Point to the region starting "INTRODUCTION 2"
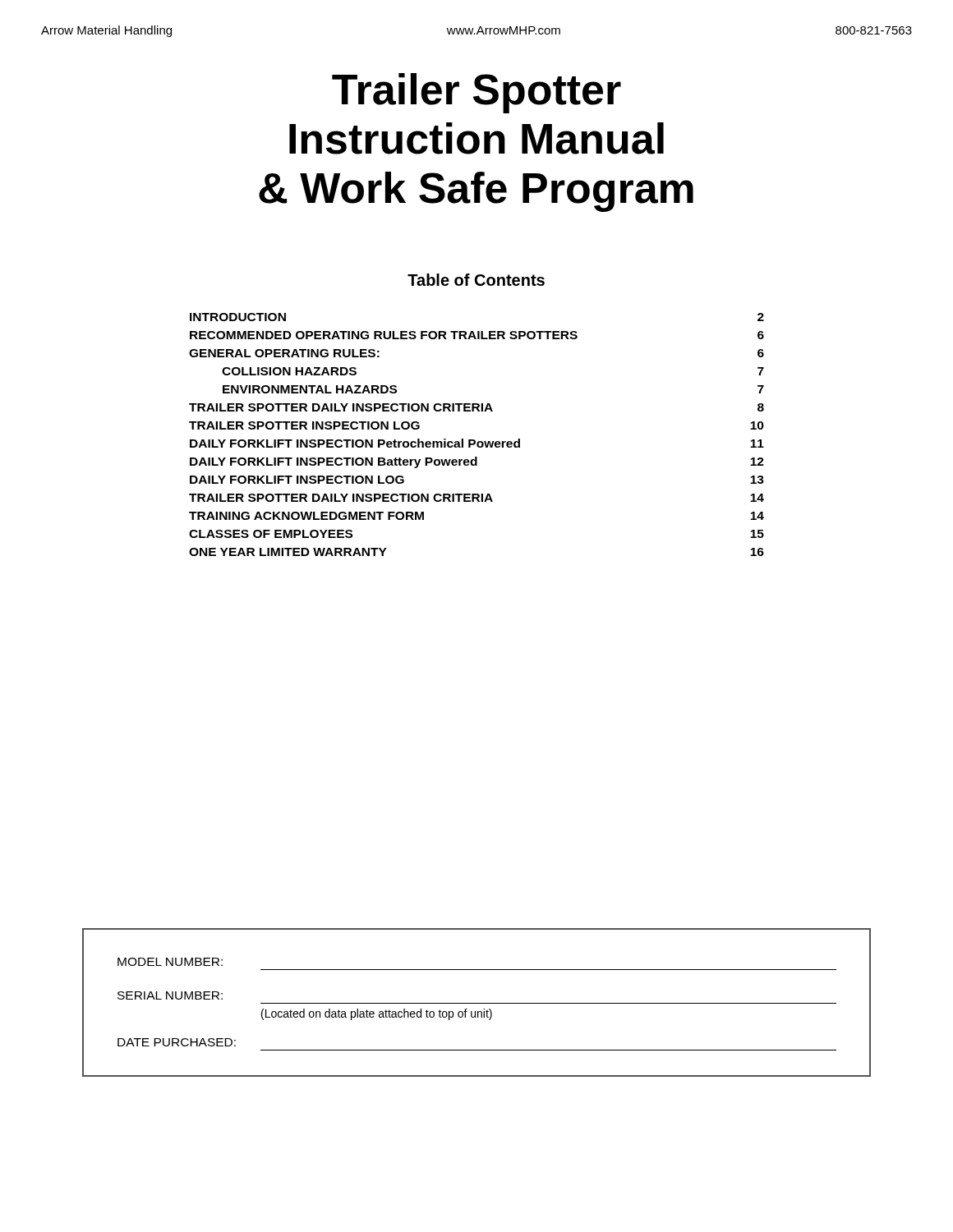This screenshot has width=953, height=1232. pyautogui.click(x=231, y=317)
